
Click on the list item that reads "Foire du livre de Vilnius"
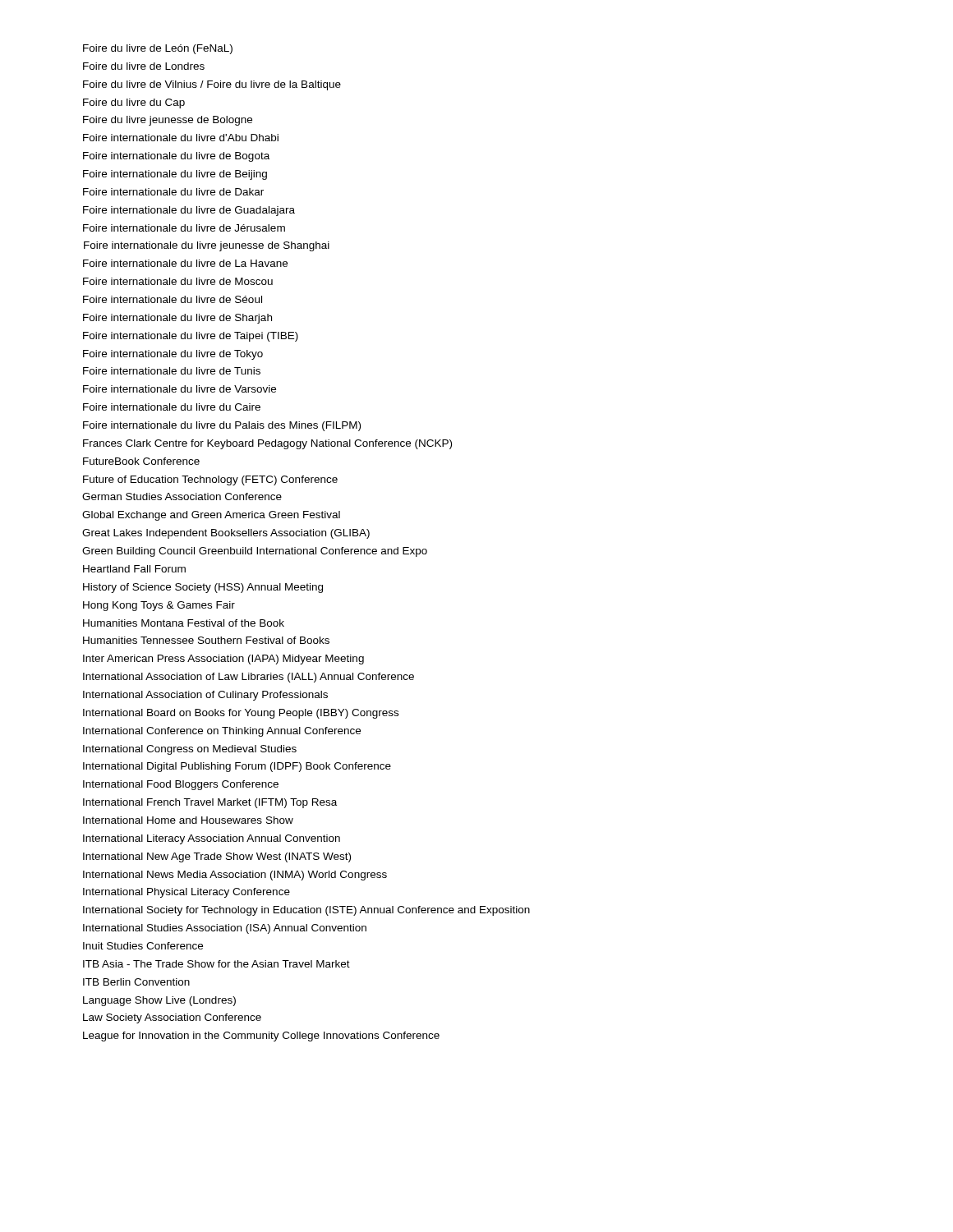pyautogui.click(x=212, y=84)
